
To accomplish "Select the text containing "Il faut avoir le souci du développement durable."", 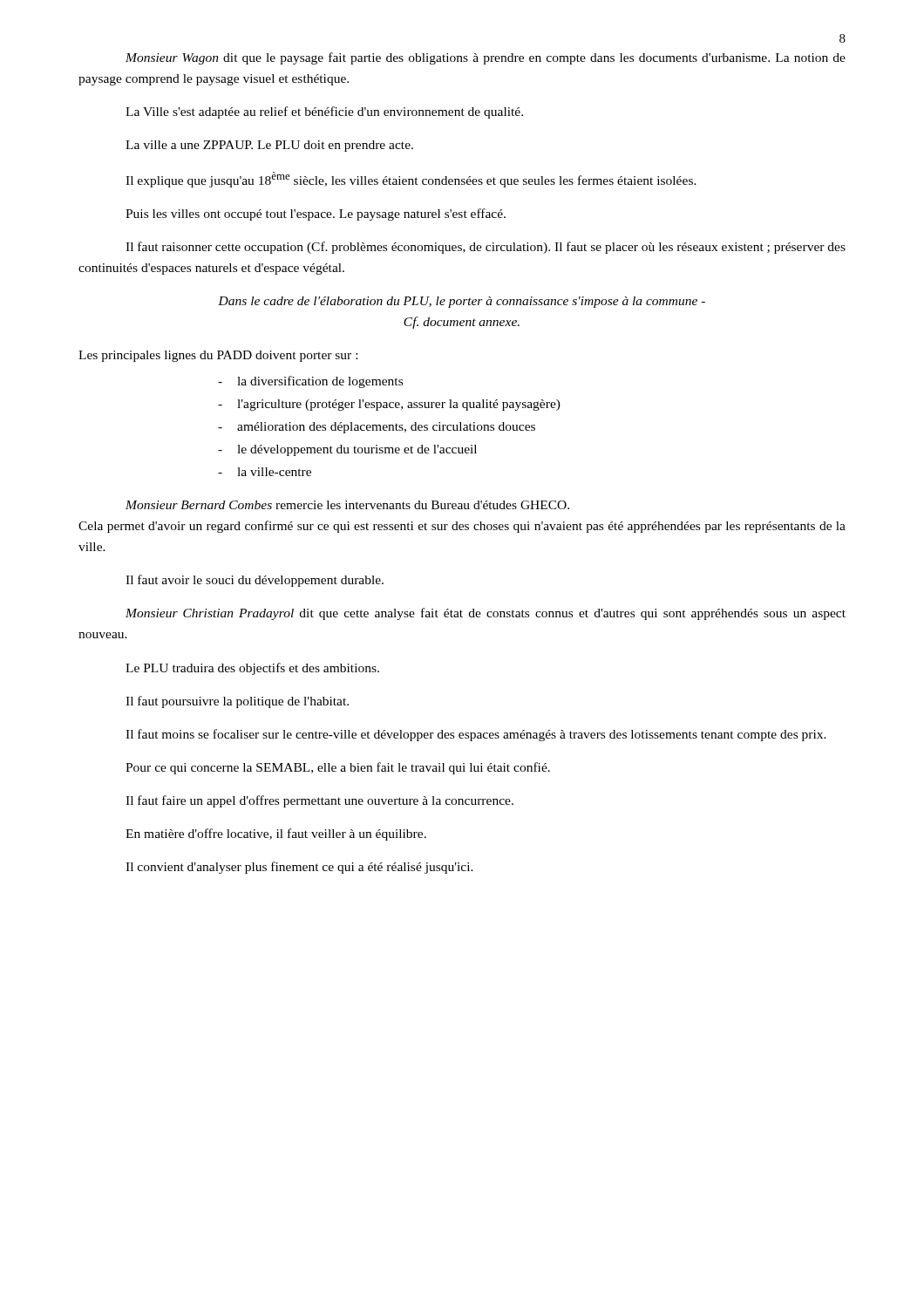I will click(255, 581).
